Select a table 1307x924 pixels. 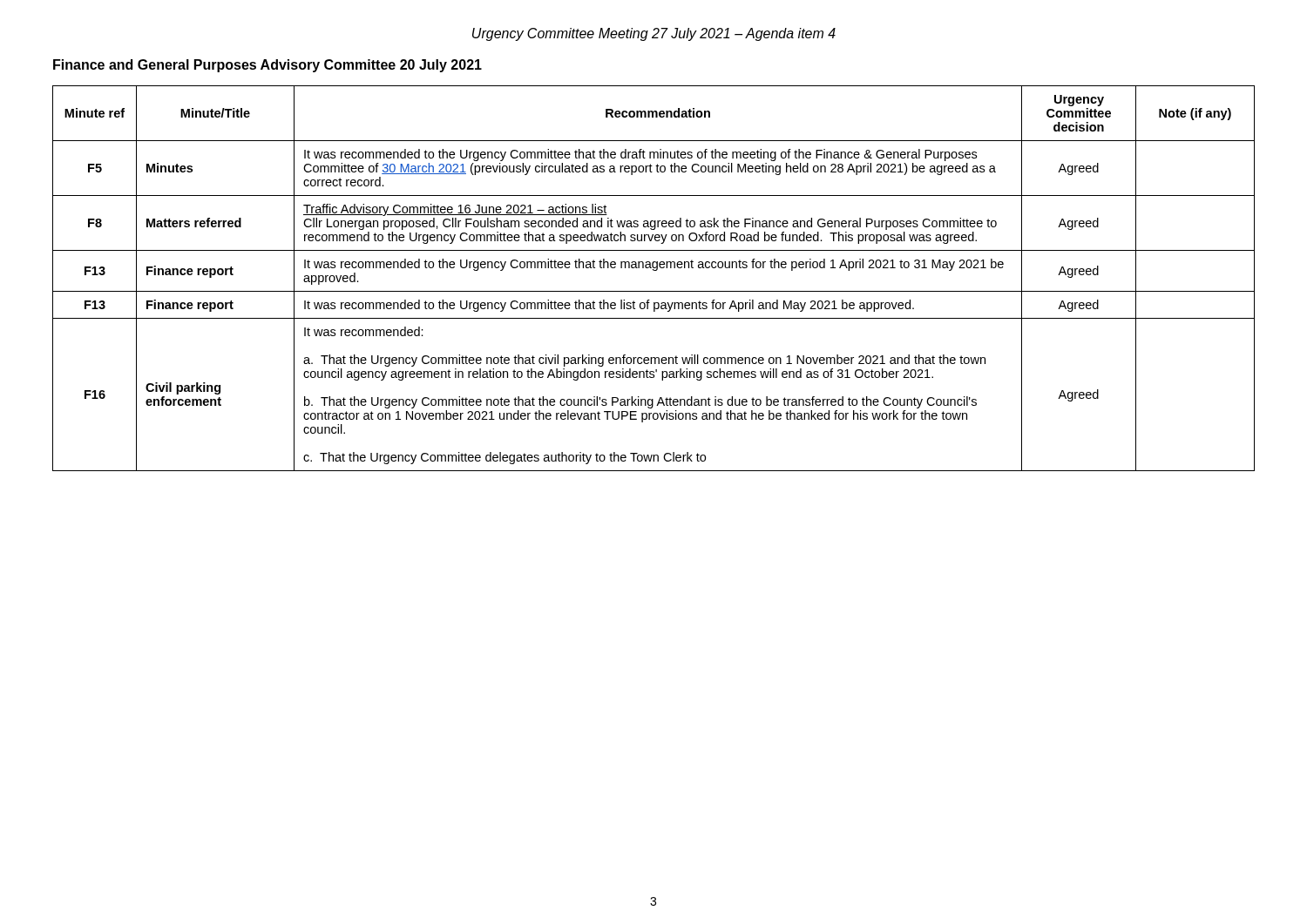point(654,278)
